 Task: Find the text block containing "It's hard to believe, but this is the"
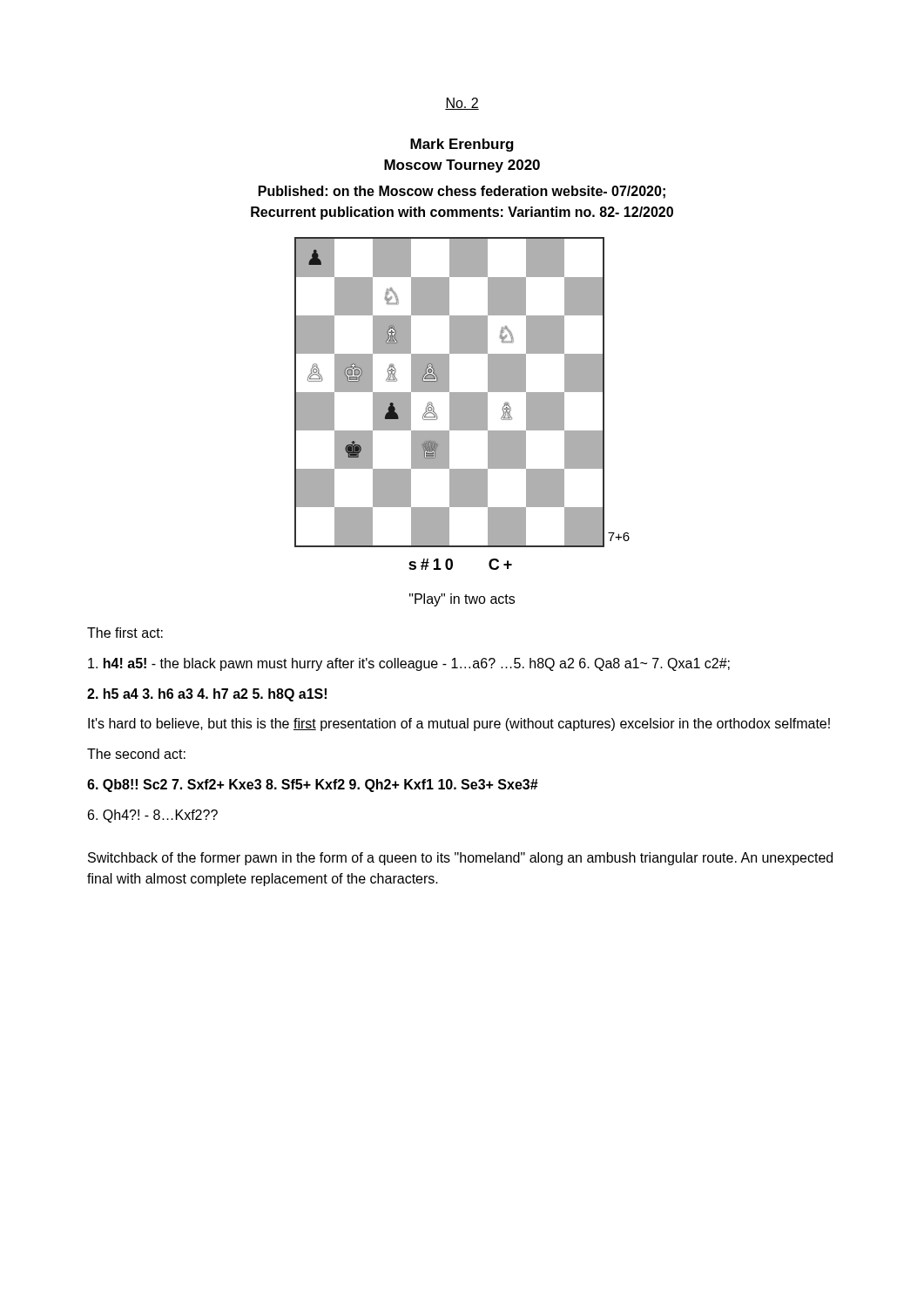(459, 724)
